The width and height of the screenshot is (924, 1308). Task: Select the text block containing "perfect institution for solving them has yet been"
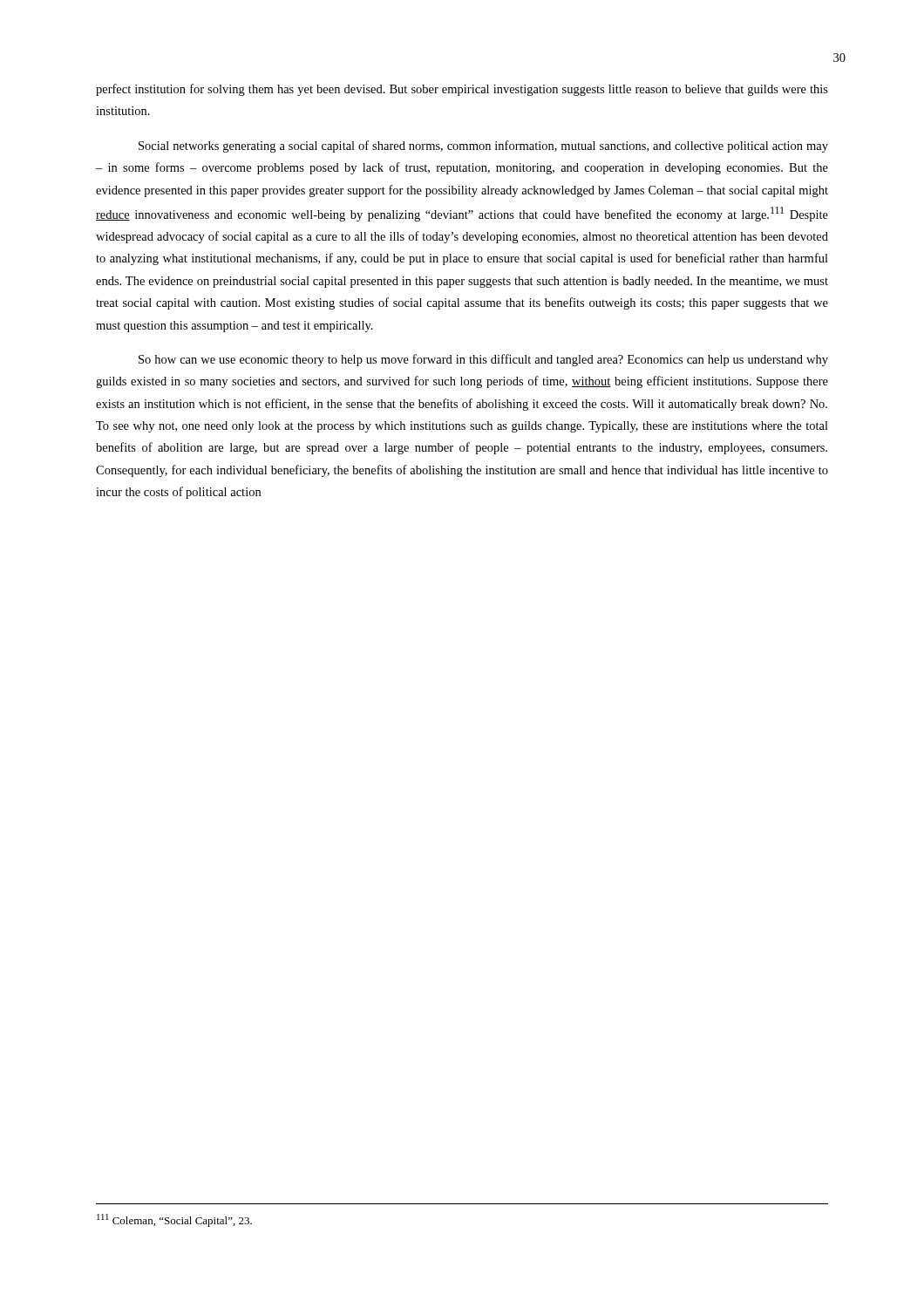pyautogui.click(x=462, y=101)
